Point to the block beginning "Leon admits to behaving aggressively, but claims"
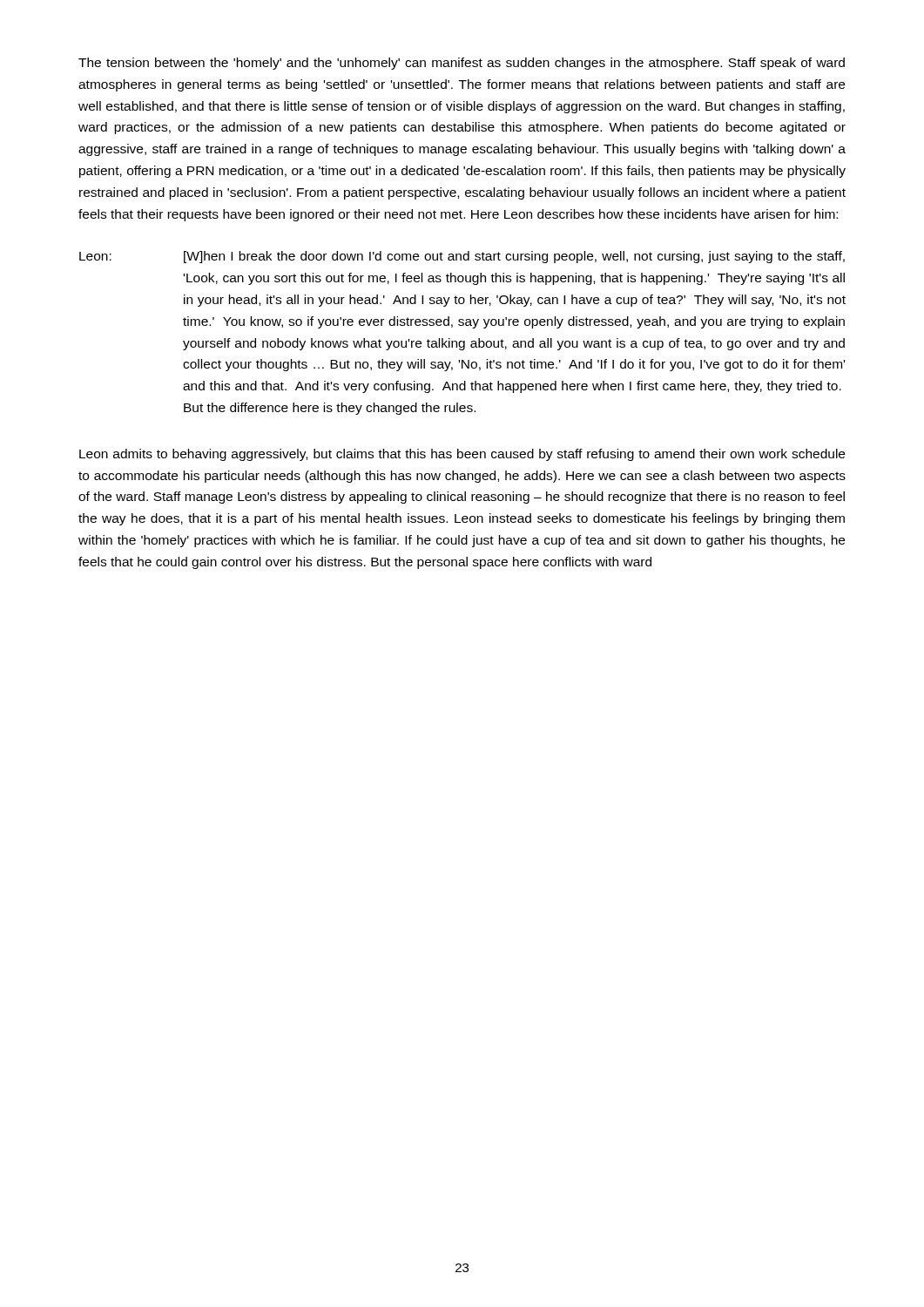The width and height of the screenshot is (924, 1307). click(x=462, y=507)
